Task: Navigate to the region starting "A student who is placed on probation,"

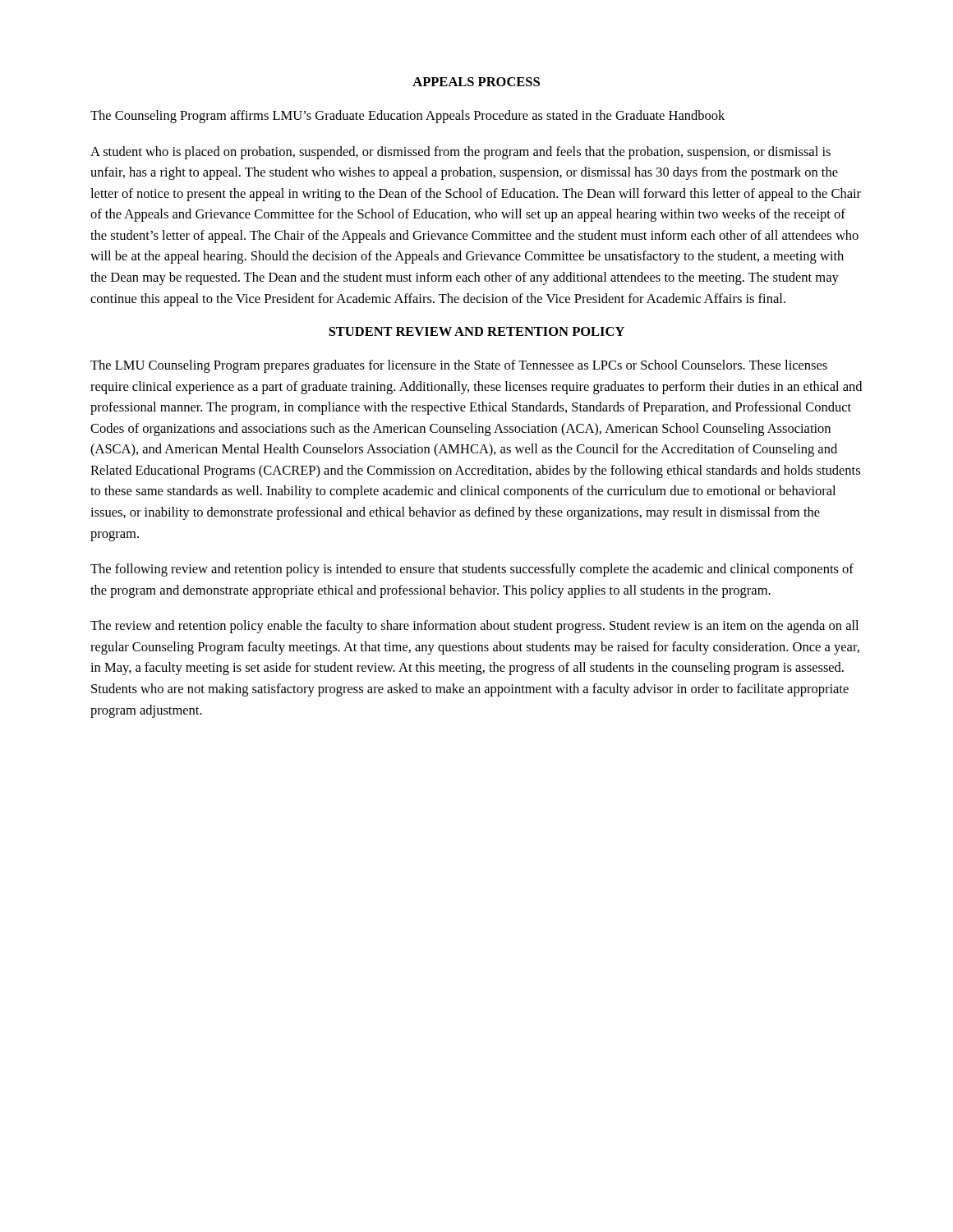Action: click(x=476, y=225)
